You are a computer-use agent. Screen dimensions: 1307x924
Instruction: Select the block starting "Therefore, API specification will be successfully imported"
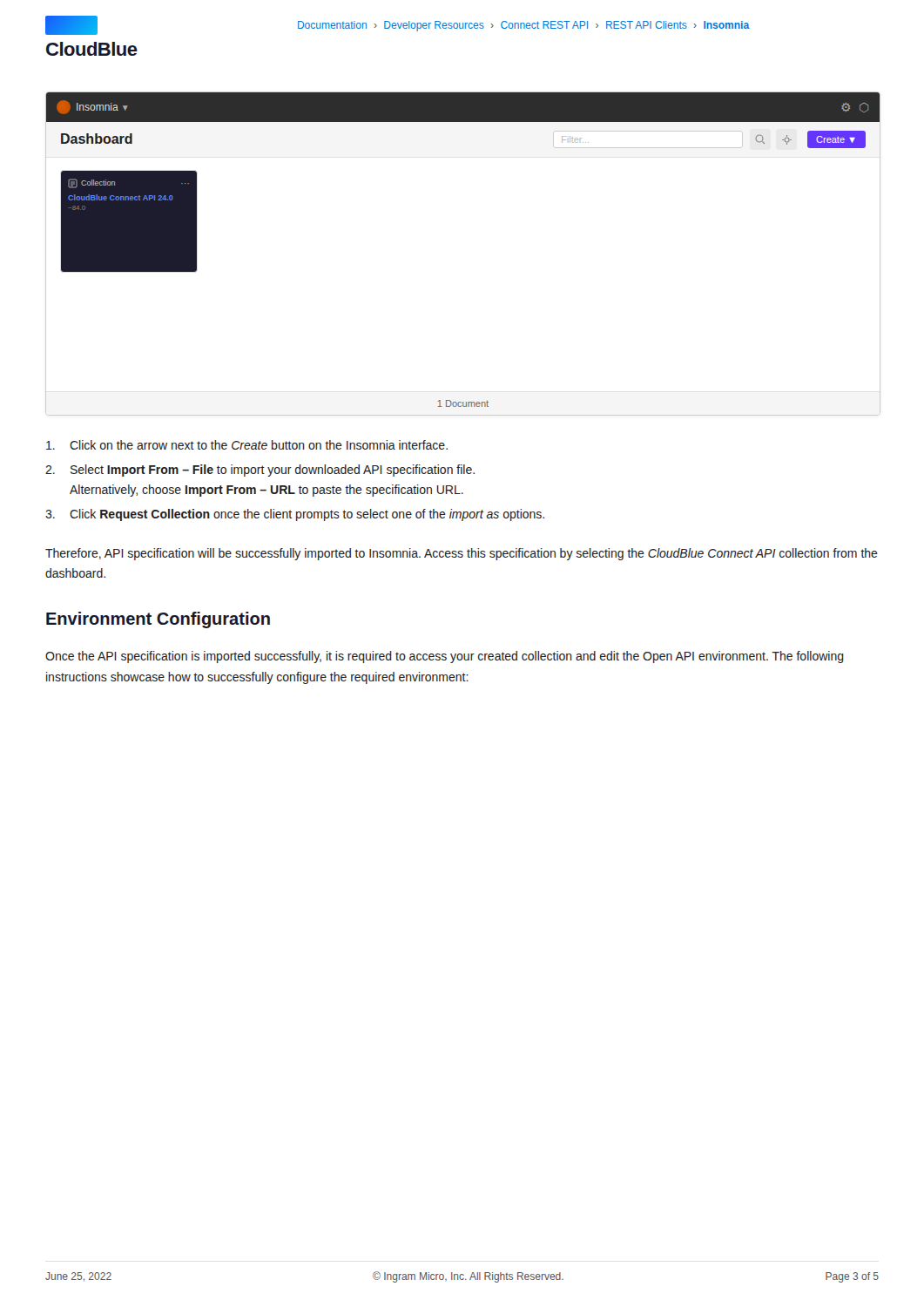pyautogui.click(x=461, y=563)
